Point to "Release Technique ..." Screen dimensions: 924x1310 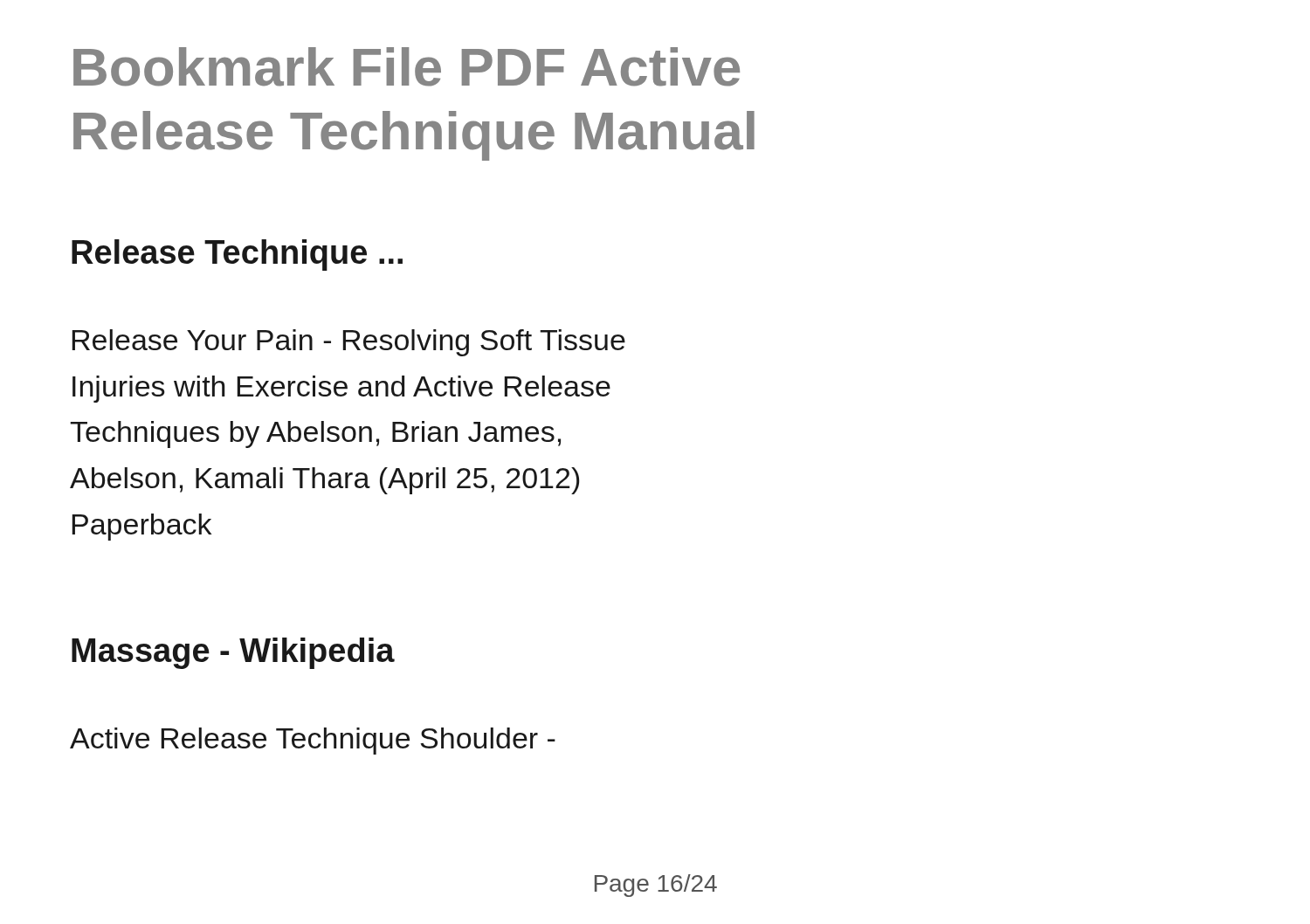pos(237,253)
